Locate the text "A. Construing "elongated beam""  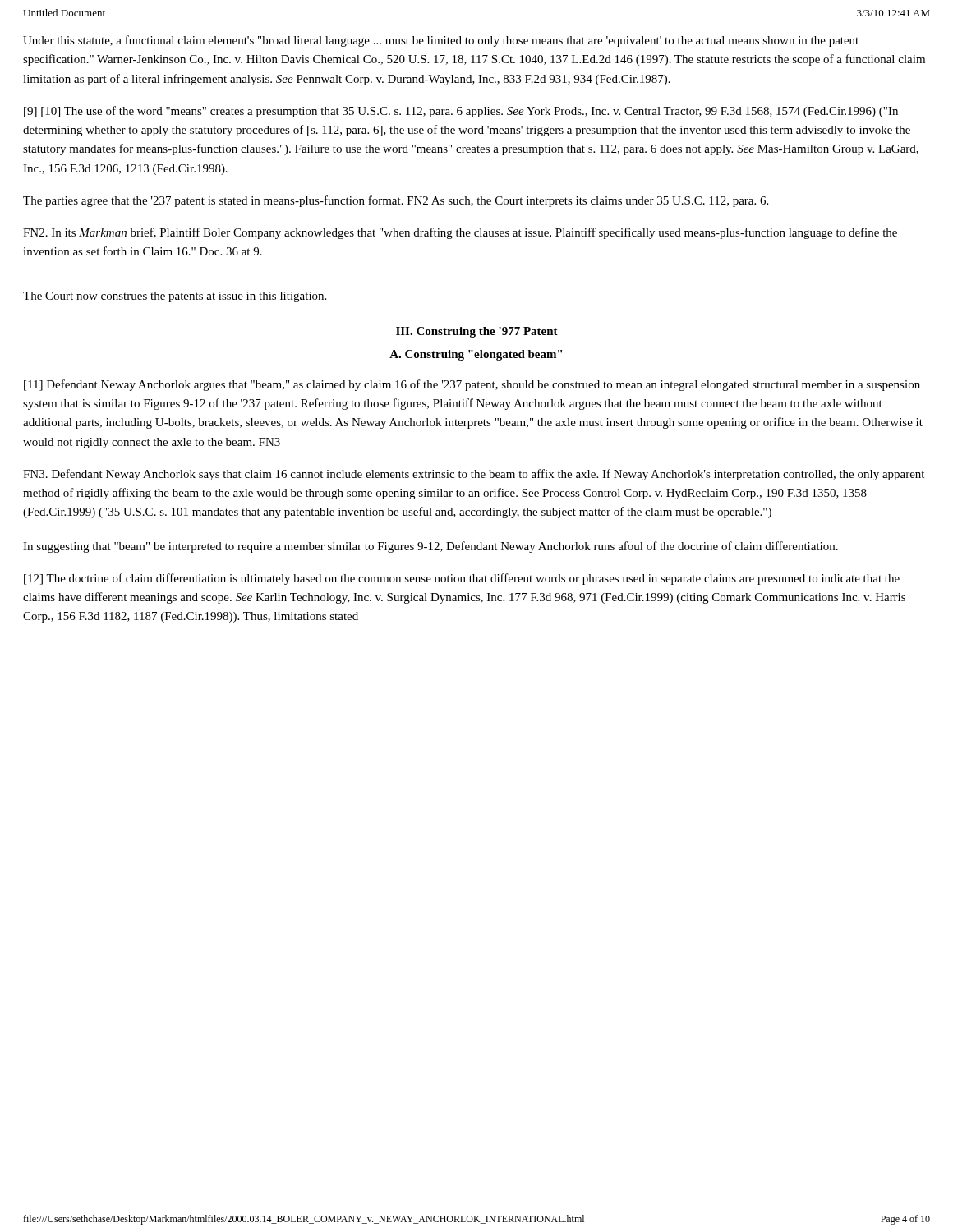[476, 354]
